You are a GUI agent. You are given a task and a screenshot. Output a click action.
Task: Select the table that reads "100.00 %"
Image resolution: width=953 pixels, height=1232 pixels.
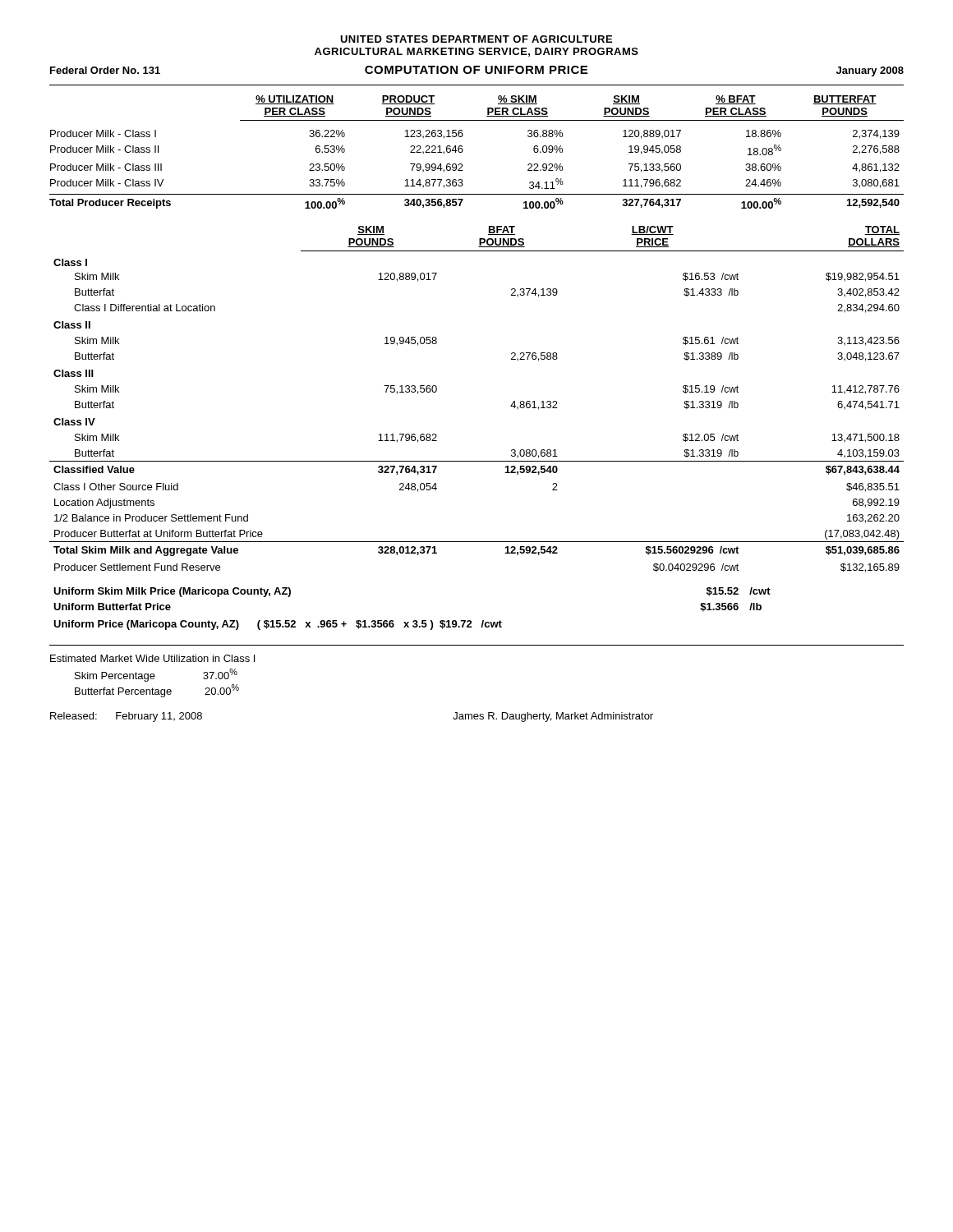coord(476,152)
